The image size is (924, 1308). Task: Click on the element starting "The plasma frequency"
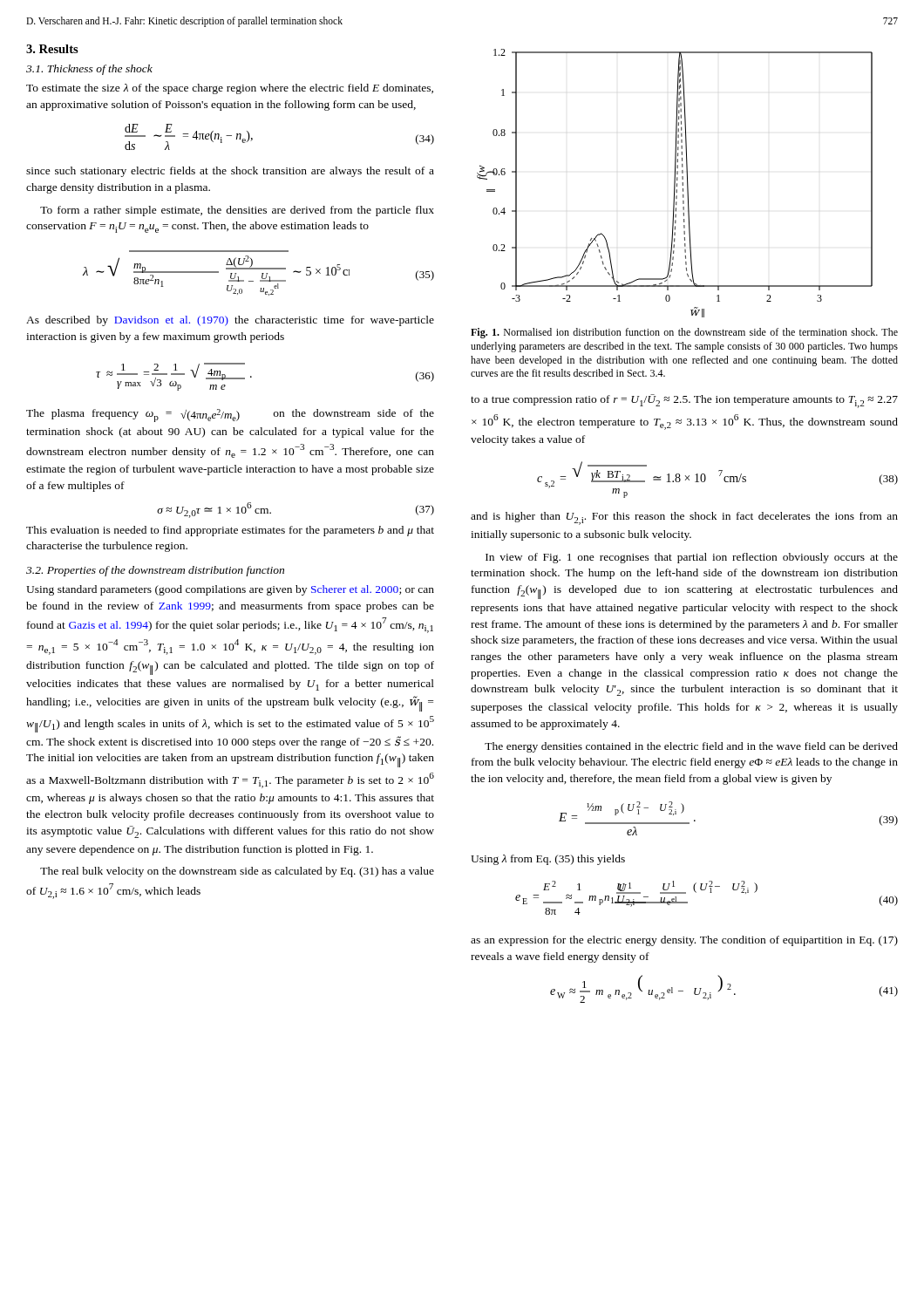pyautogui.click(x=230, y=449)
